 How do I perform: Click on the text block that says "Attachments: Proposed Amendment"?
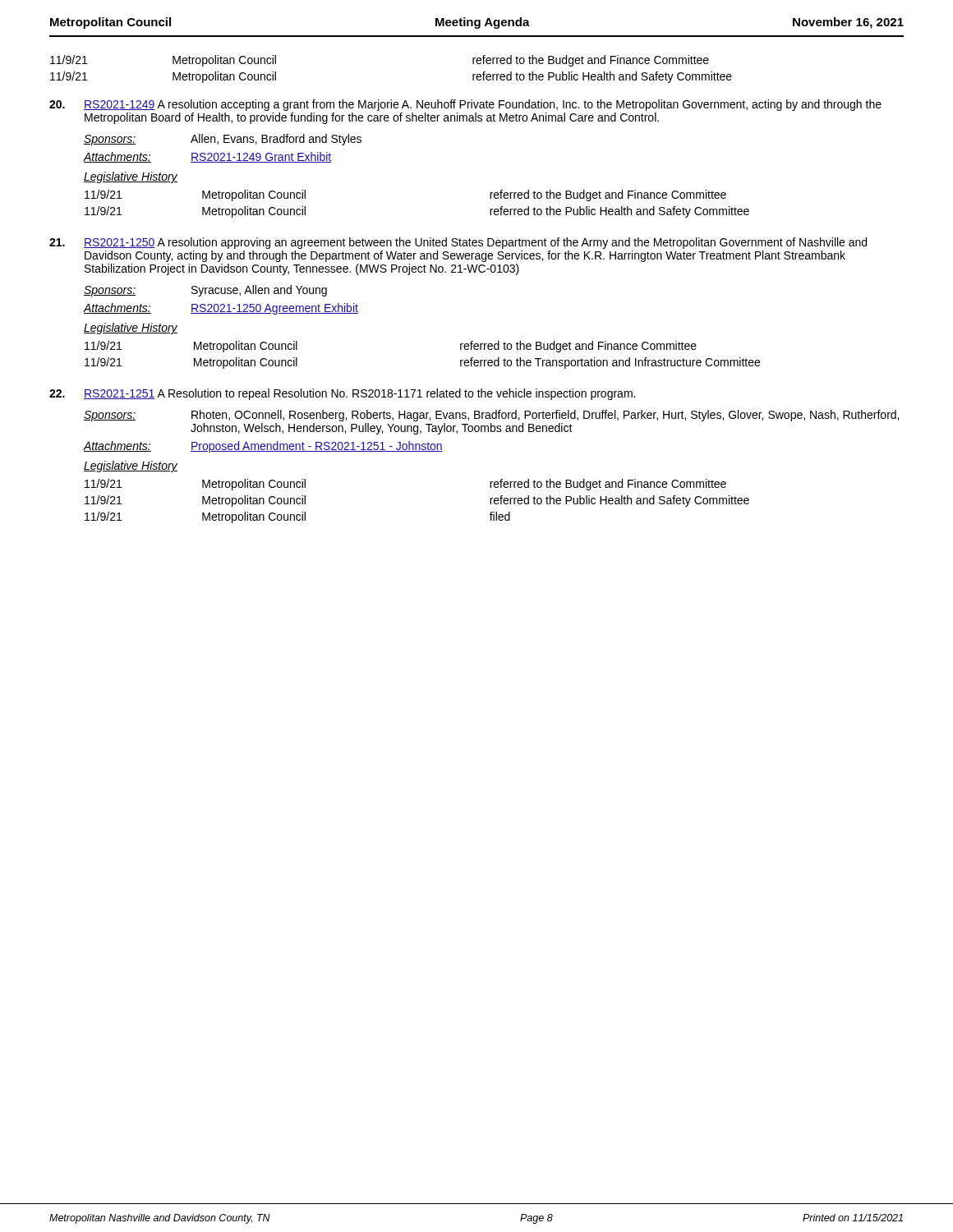click(x=263, y=446)
